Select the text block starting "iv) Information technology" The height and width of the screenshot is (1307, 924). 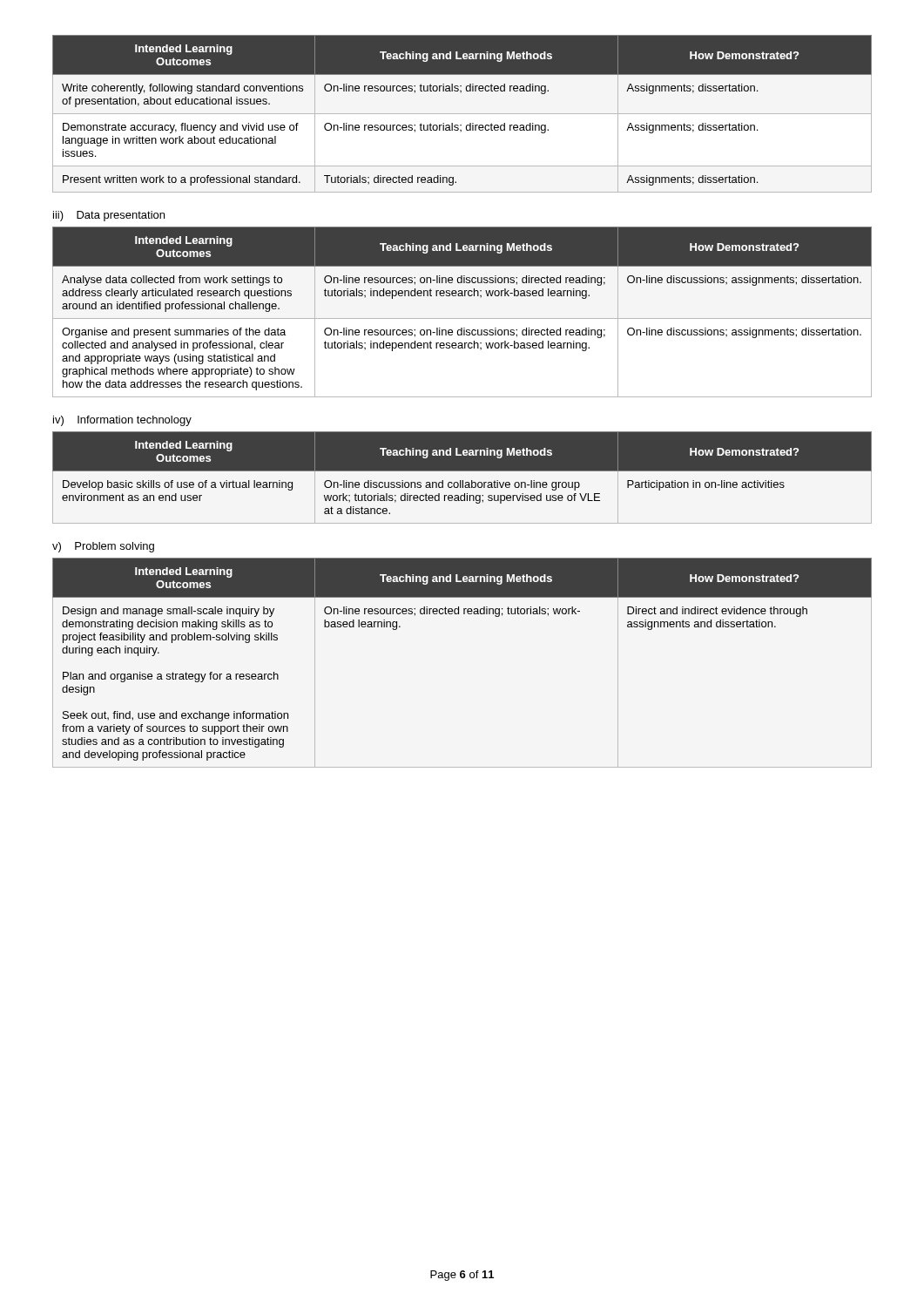(x=122, y=420)
